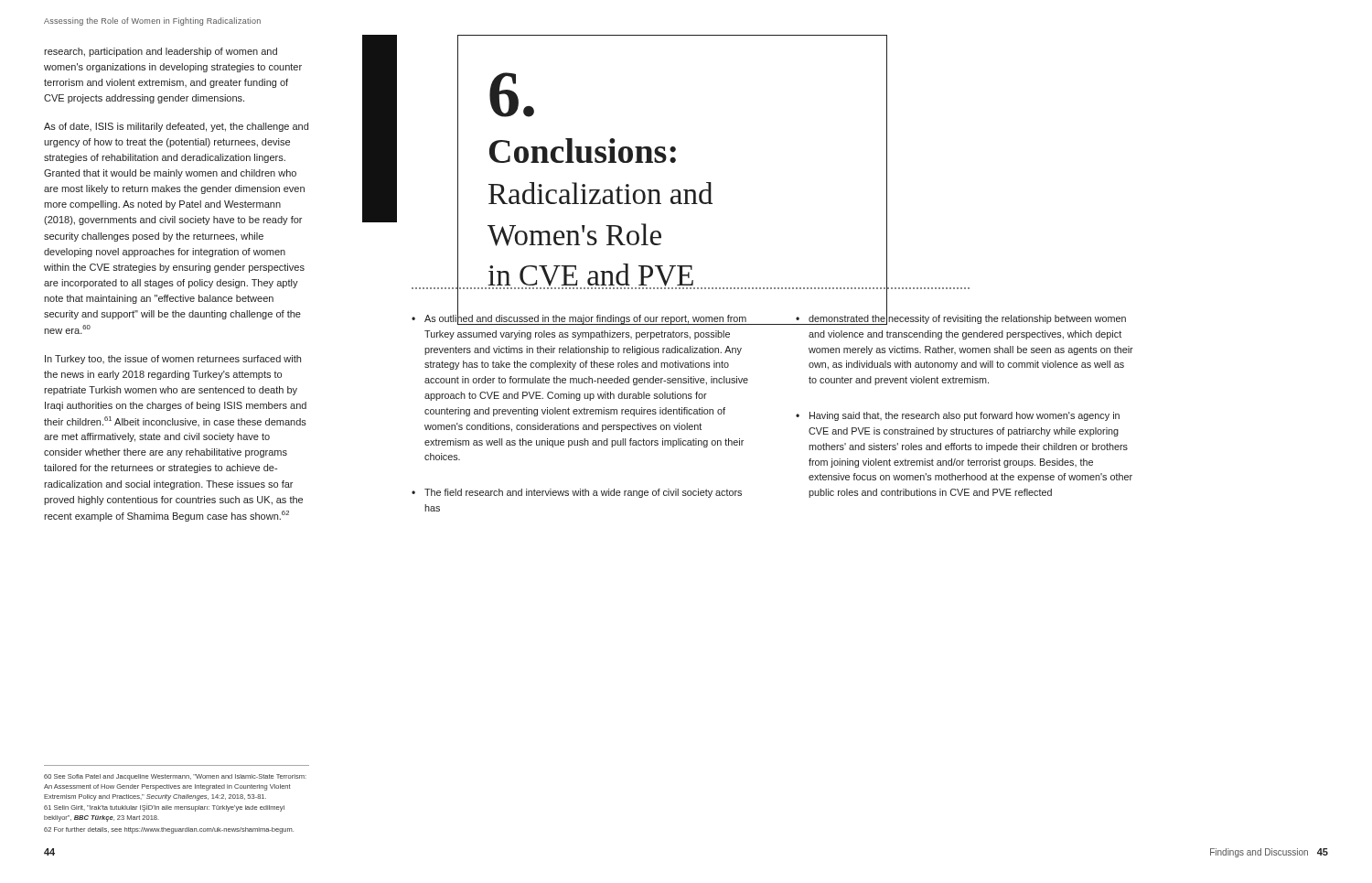The height and width of the screenshot is (883, 1372).
Task: Locate the footnote with the text "60 See Sofia Patel"
Action: (175, 786)
